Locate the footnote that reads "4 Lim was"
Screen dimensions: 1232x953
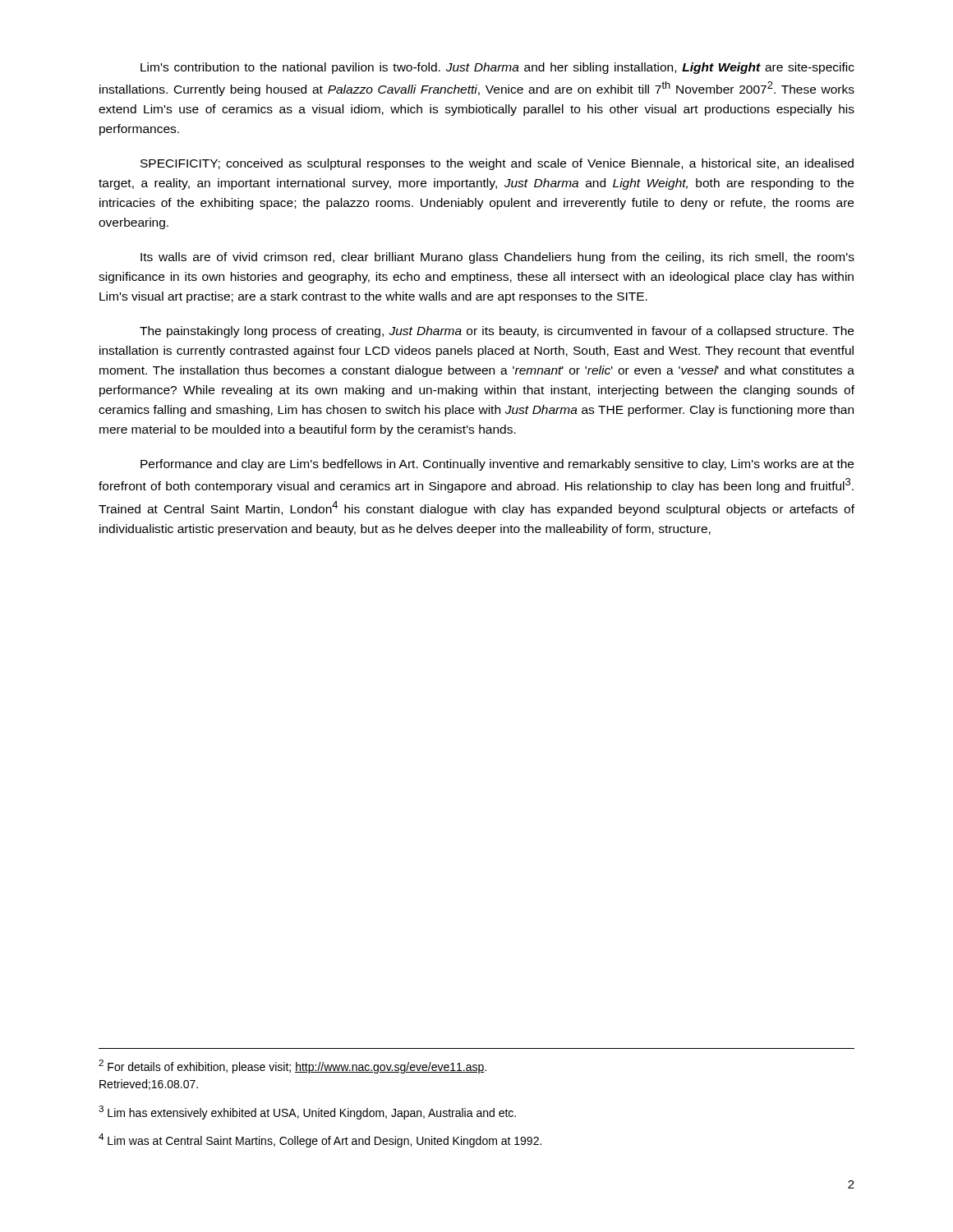[x=320, y=1139]
